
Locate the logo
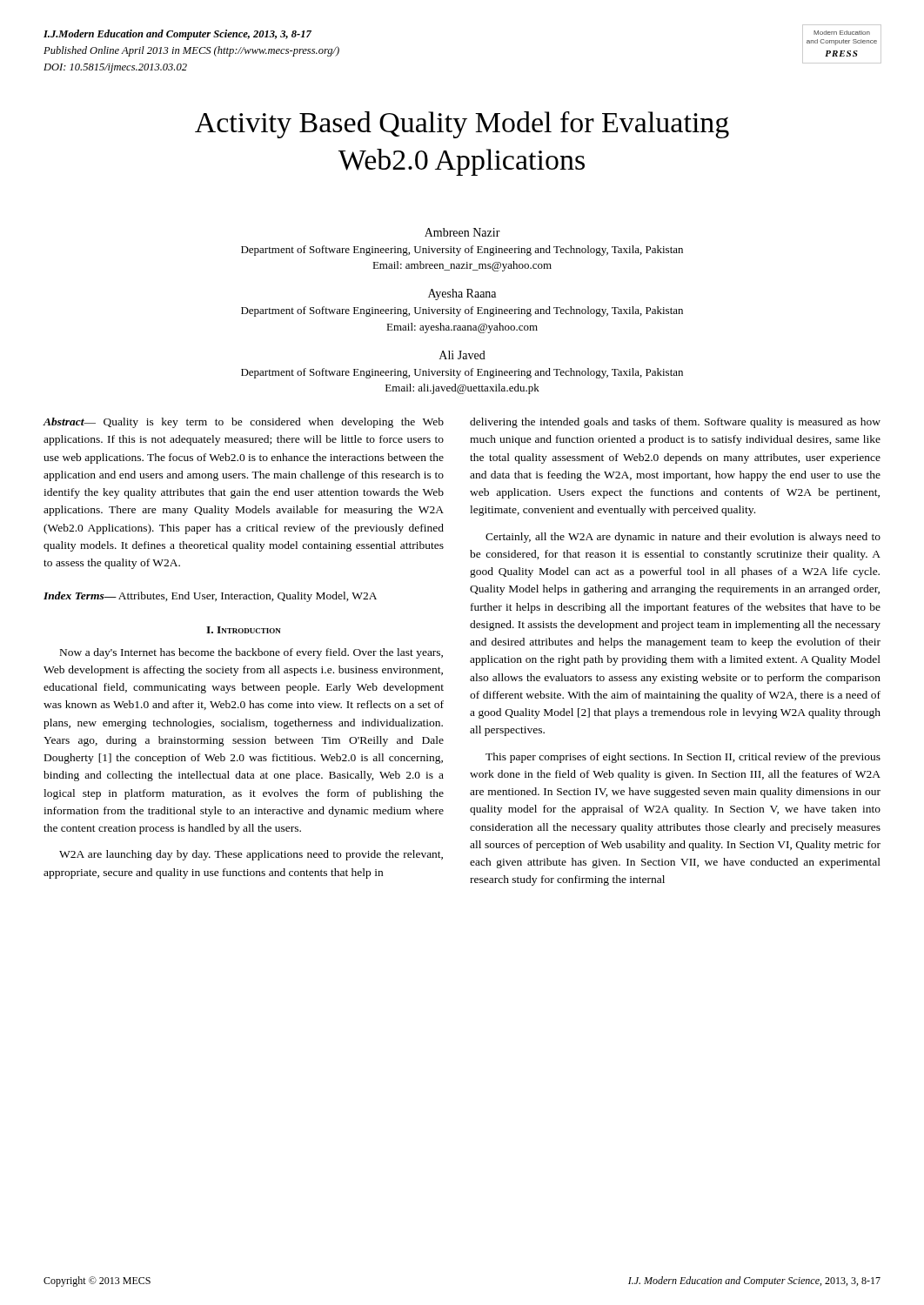(841, 44)
